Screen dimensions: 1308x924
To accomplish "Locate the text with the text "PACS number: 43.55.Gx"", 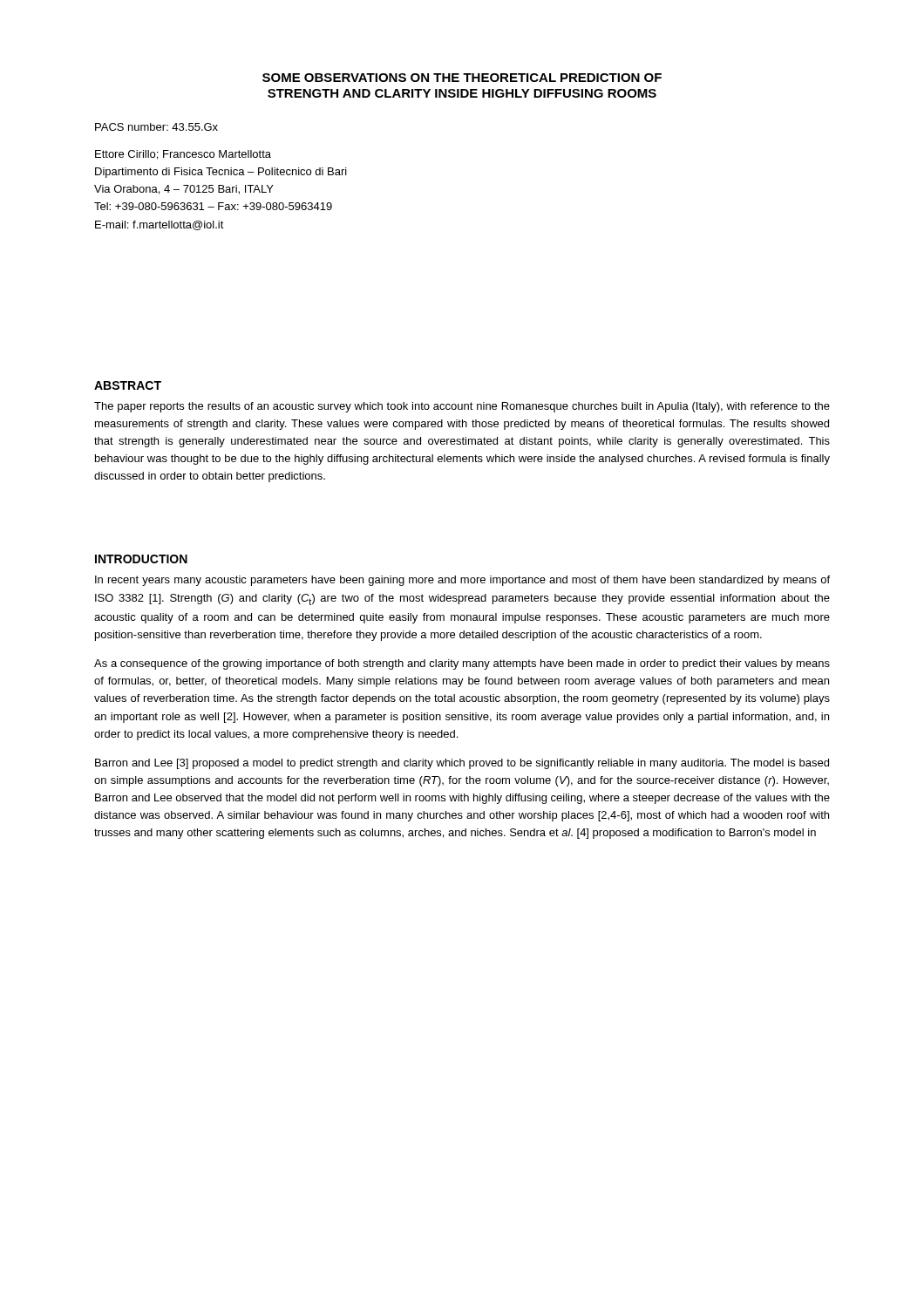I will click(156, 127).
